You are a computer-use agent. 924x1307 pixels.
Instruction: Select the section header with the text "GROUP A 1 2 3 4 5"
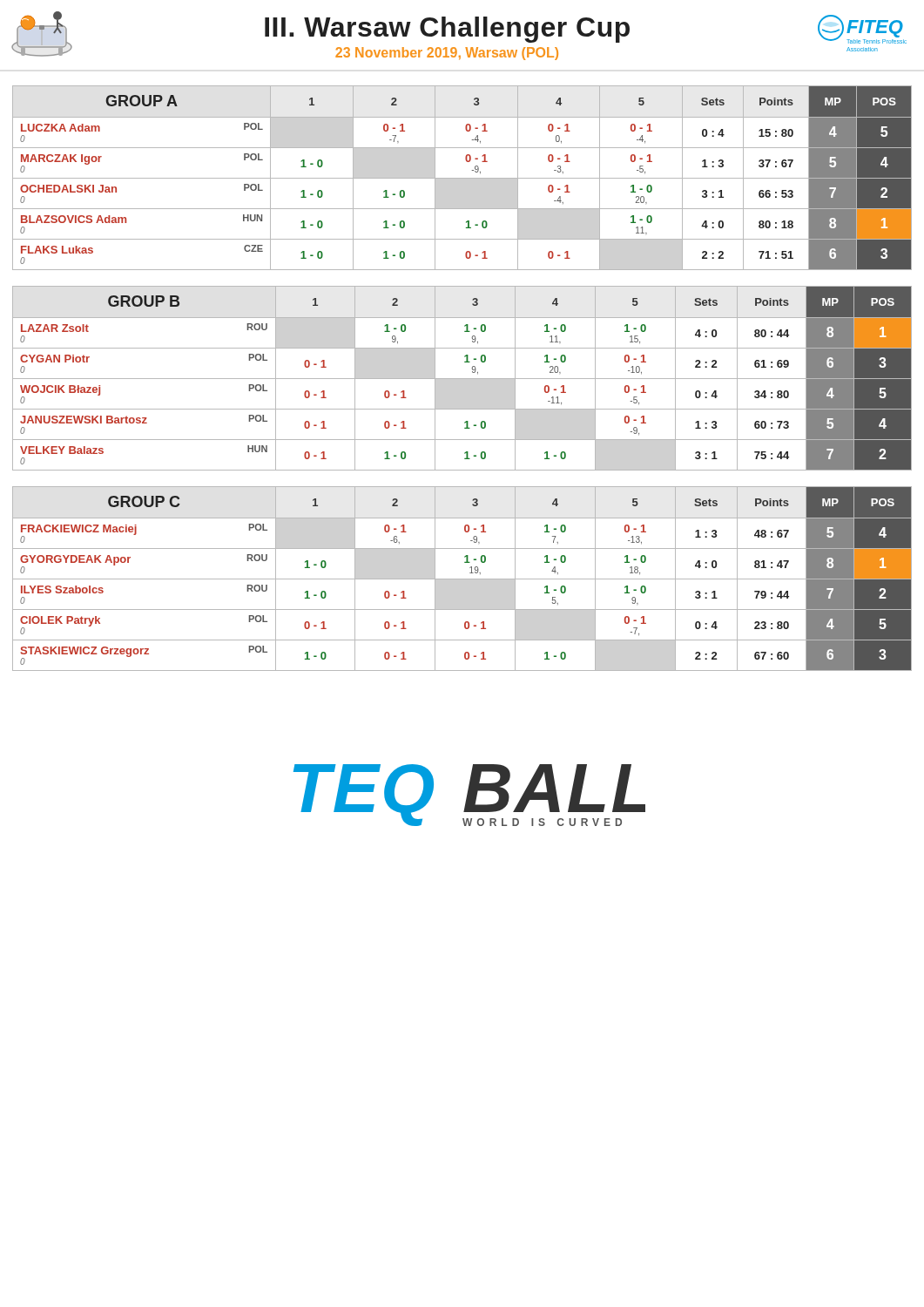462,178
